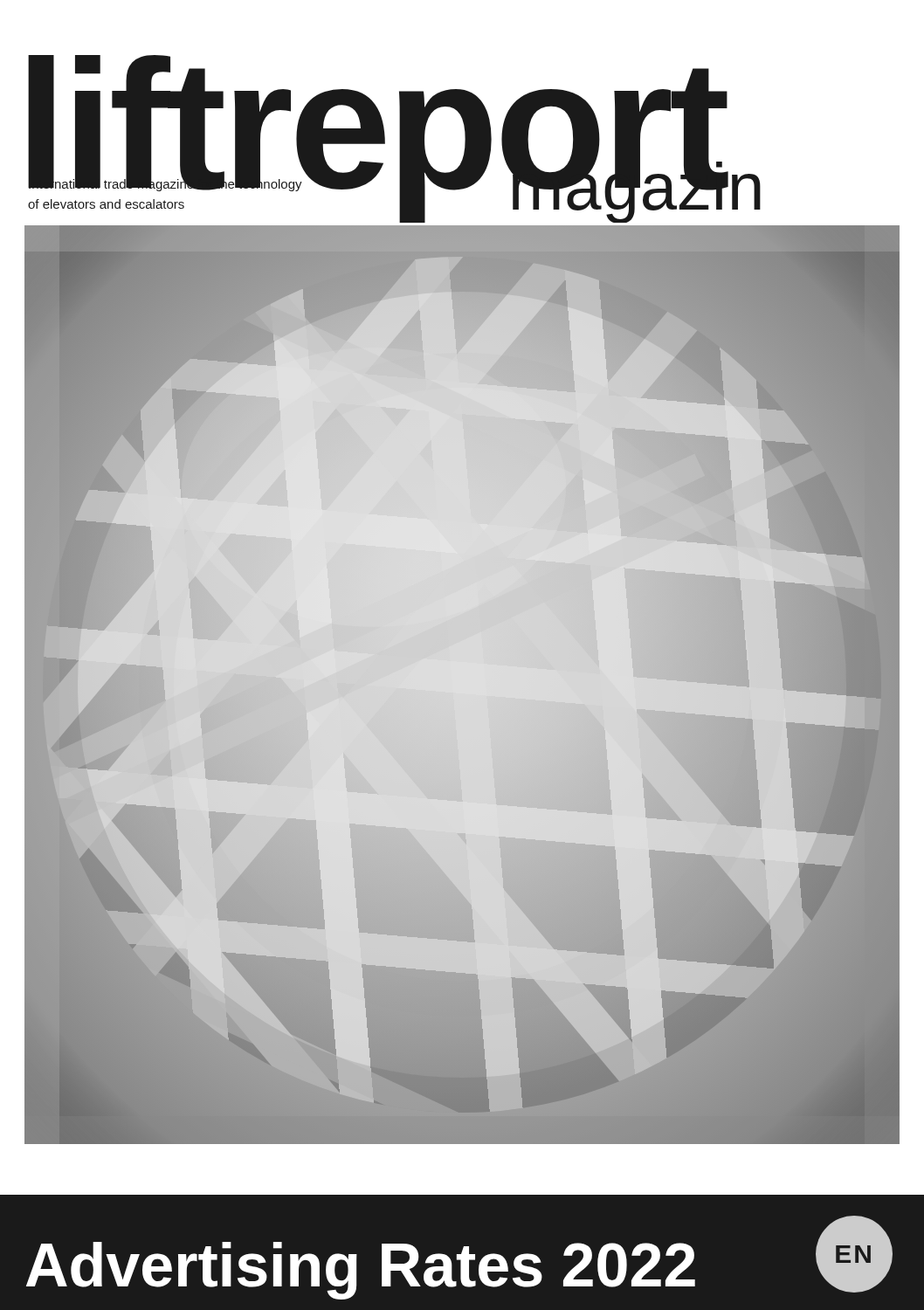Click where it says "liftreport magazin"

coord(462,114)
